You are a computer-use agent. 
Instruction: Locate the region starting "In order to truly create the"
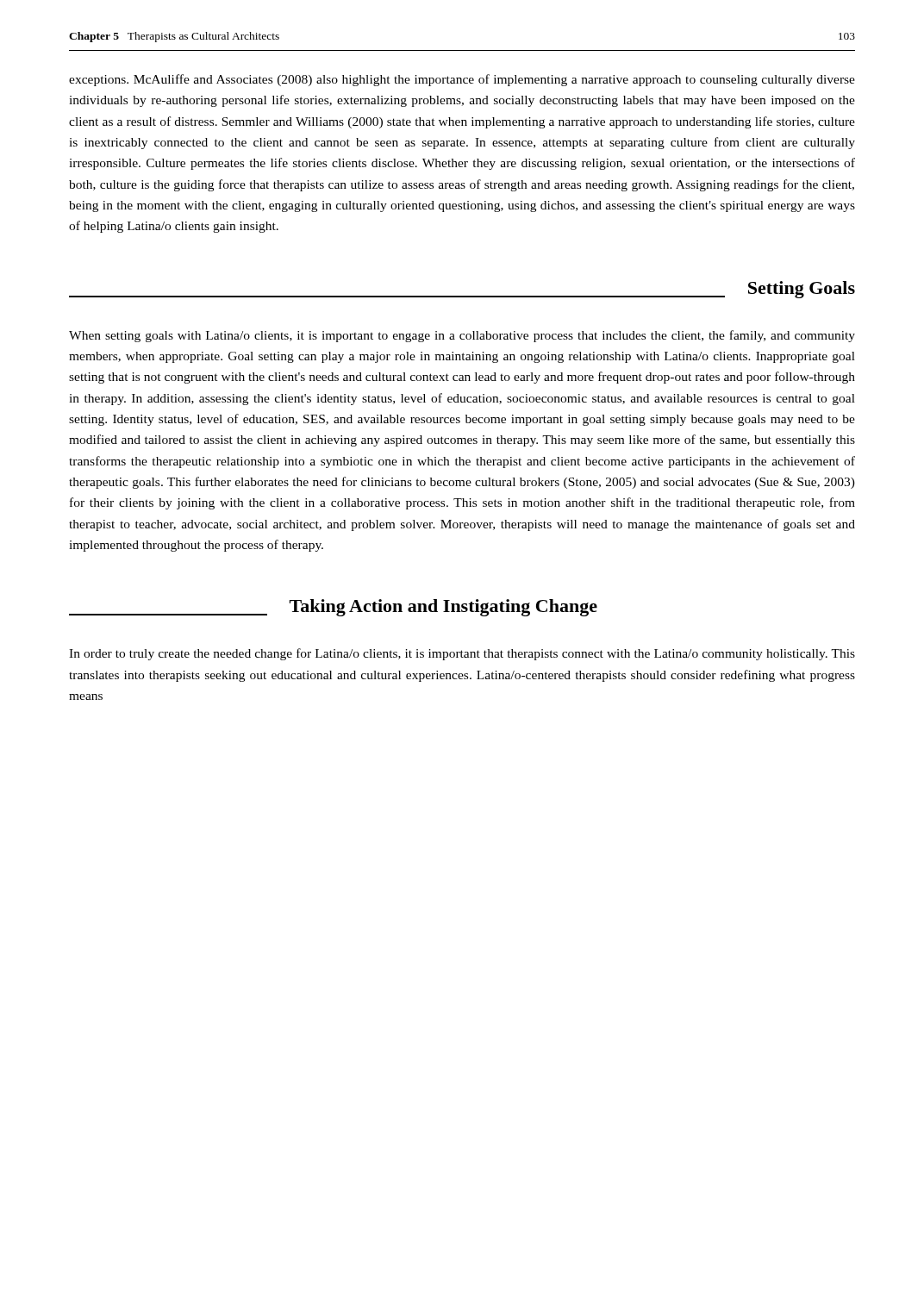pos(462,674)
